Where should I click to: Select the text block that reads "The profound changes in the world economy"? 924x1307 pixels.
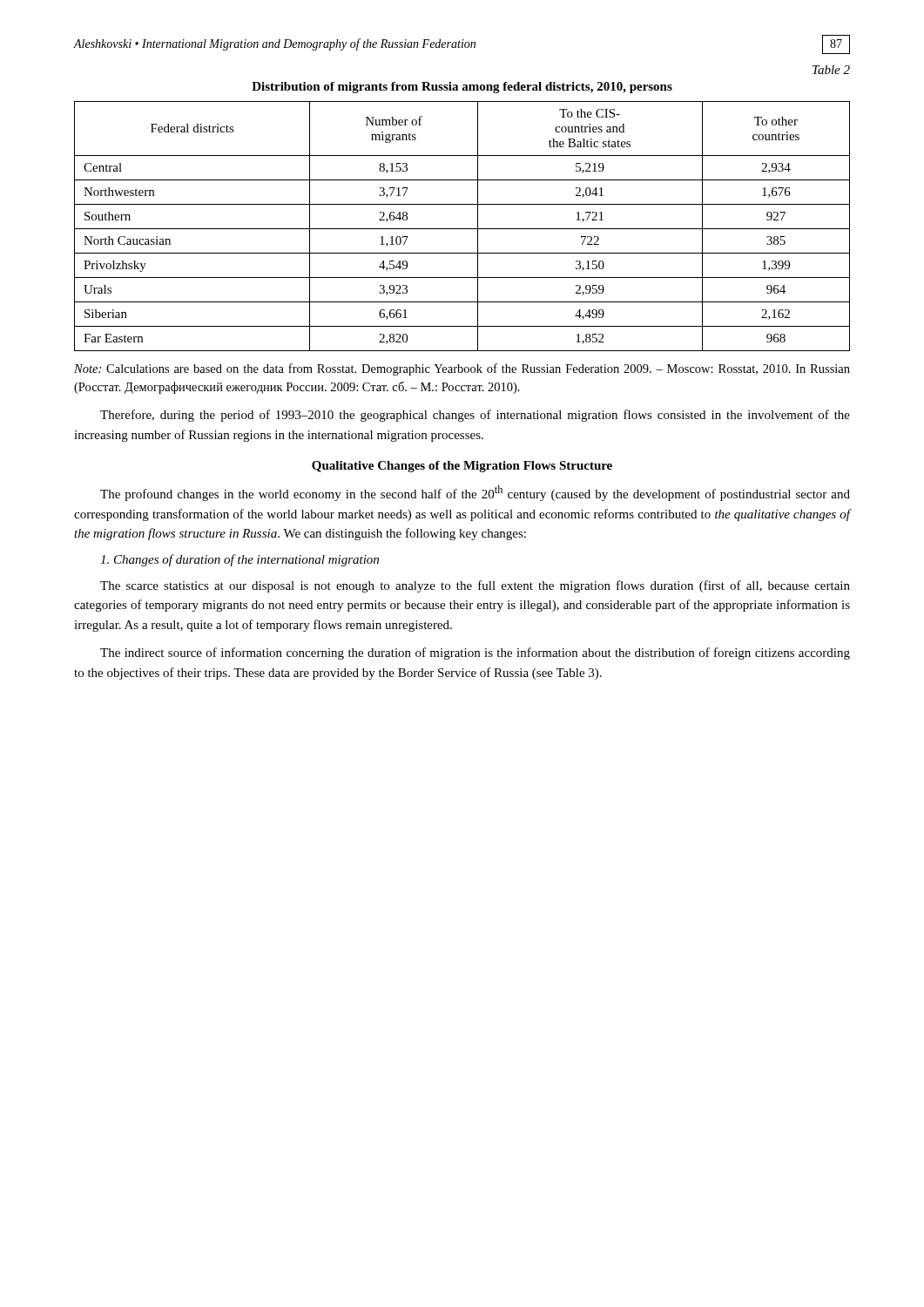[x=462, y=513]
